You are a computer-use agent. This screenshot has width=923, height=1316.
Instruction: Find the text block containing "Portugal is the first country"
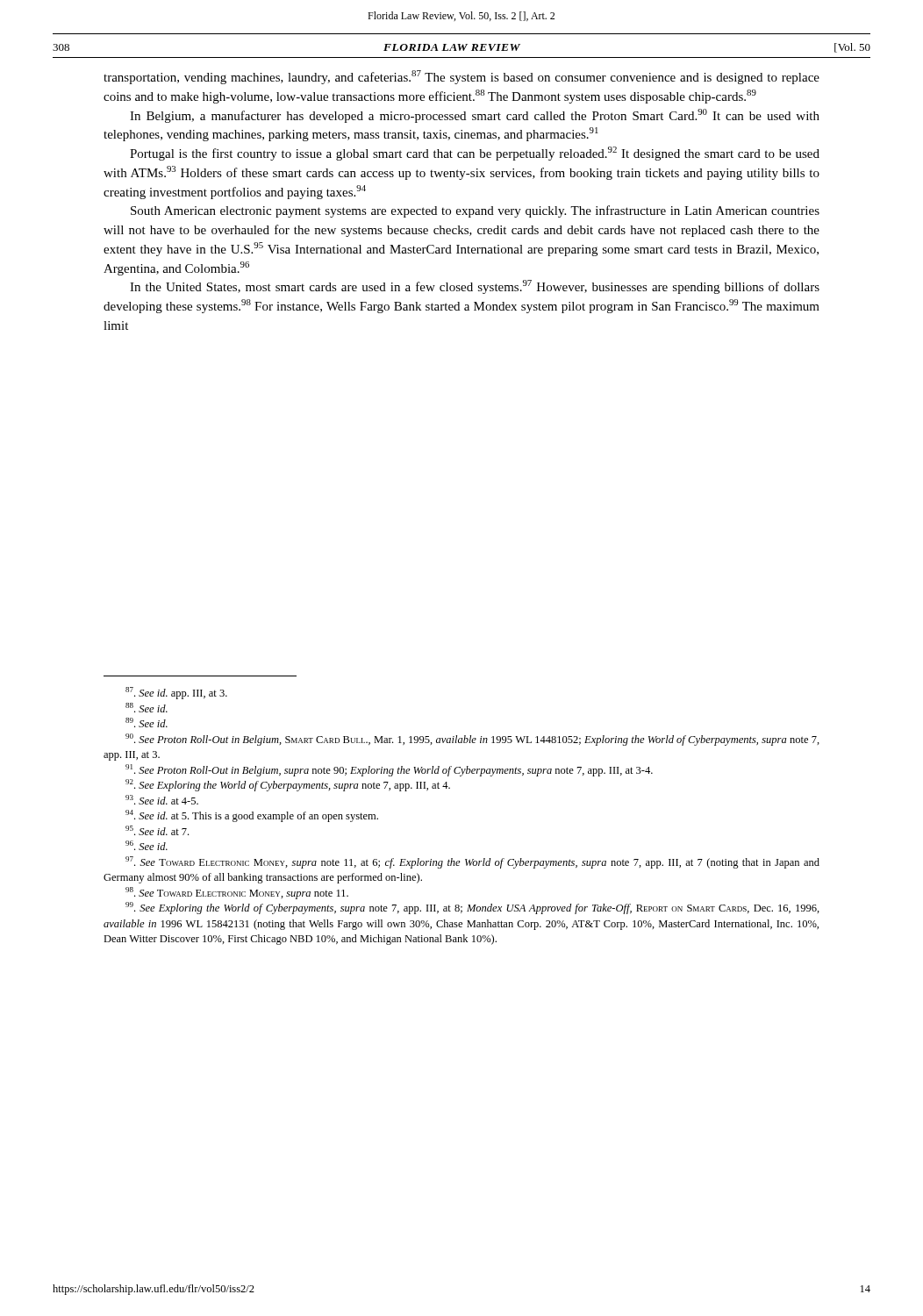(x=462, y=173)
